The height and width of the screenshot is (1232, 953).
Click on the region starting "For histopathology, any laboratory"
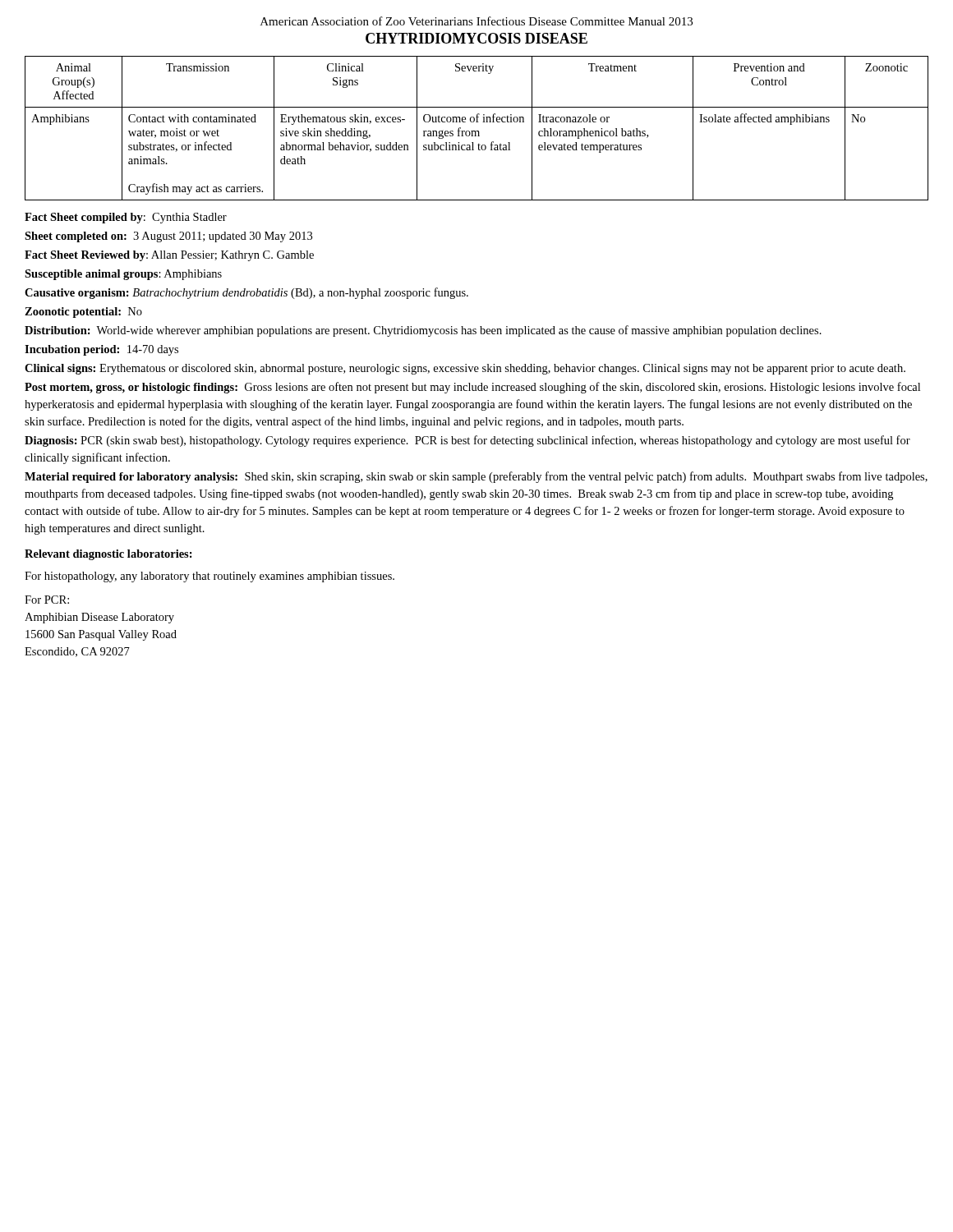(x=210, y=576)
